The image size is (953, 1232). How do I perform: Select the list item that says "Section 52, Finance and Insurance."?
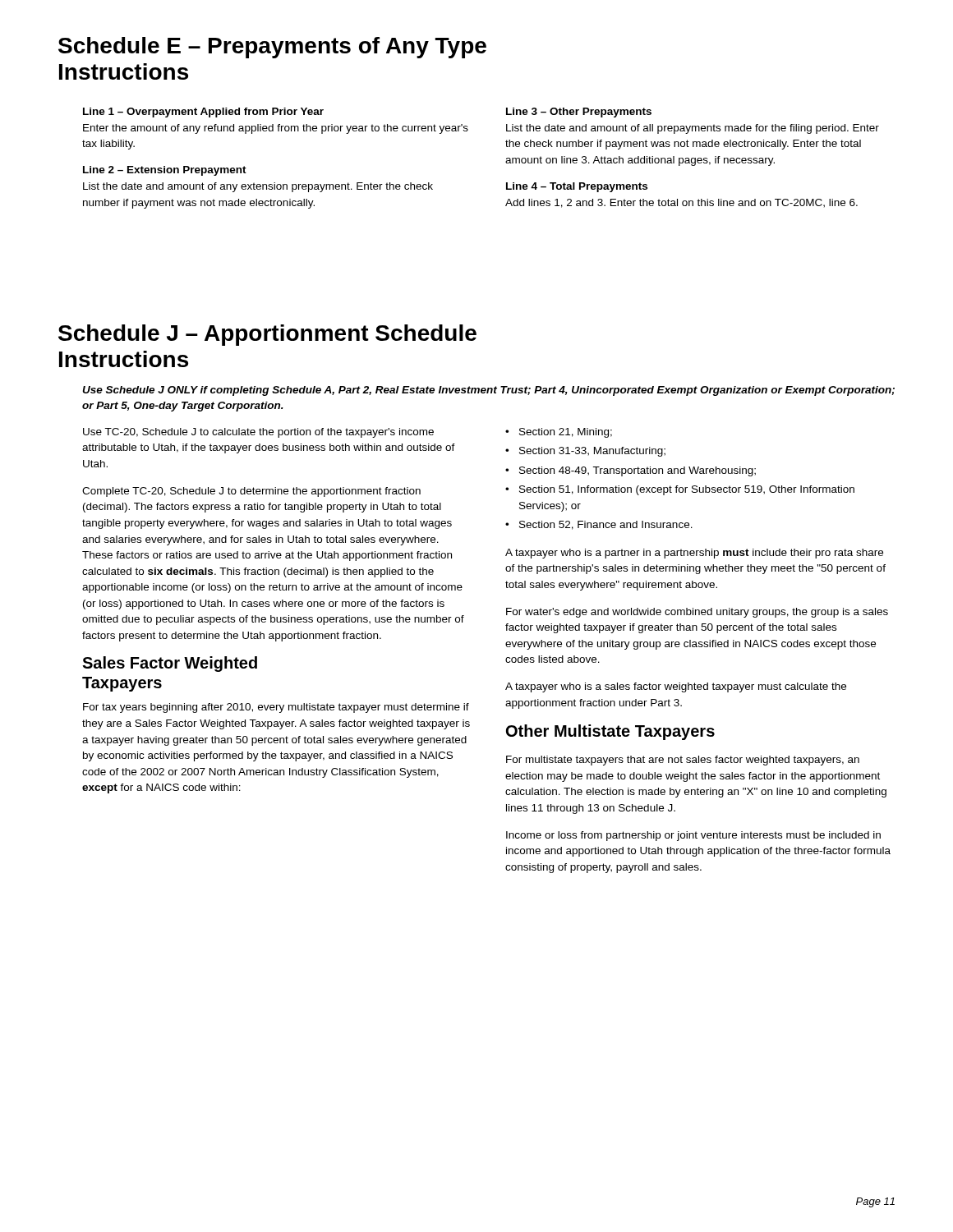(606, 525)
